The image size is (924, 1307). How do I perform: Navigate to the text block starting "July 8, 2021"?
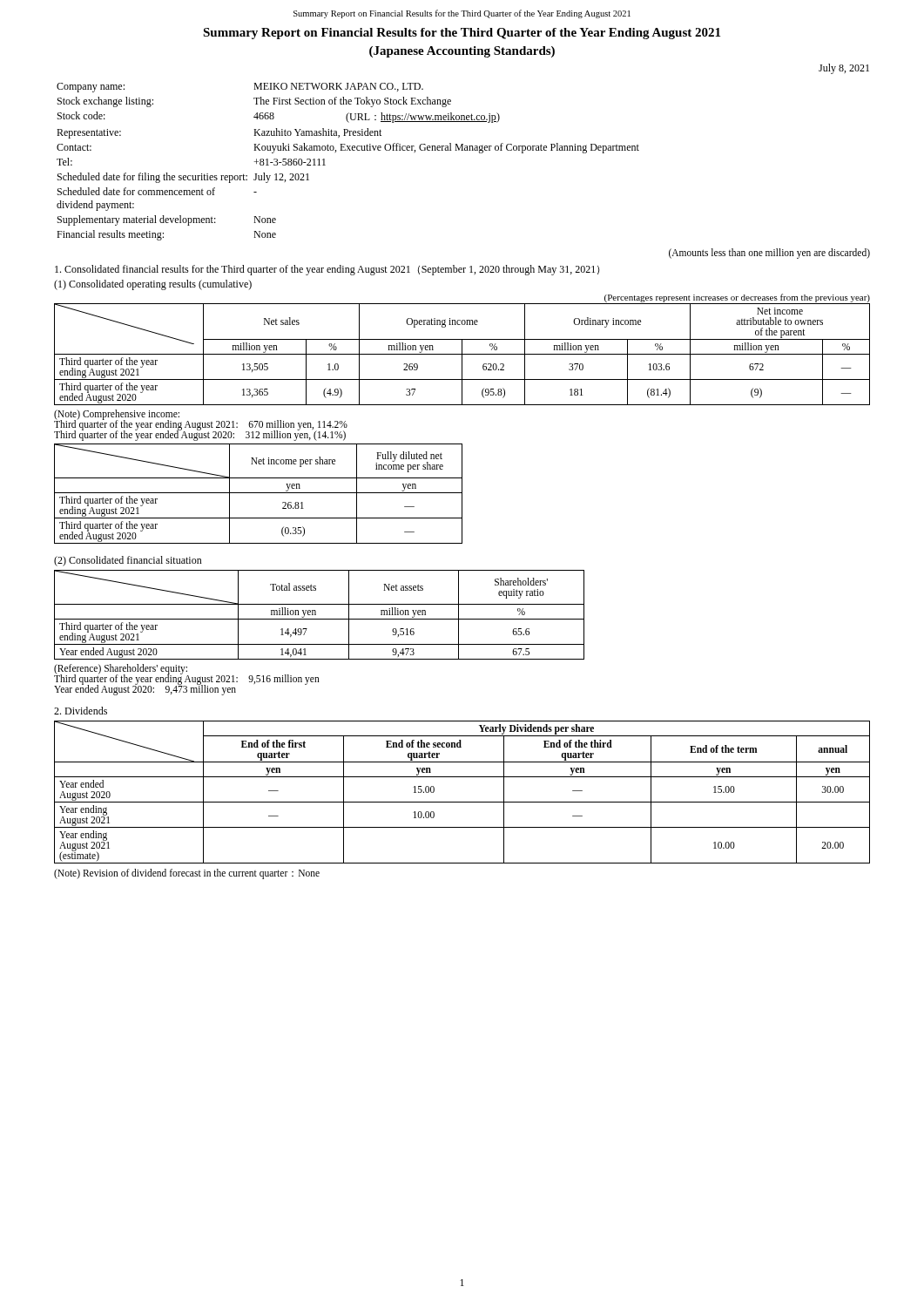click(844, 68)
